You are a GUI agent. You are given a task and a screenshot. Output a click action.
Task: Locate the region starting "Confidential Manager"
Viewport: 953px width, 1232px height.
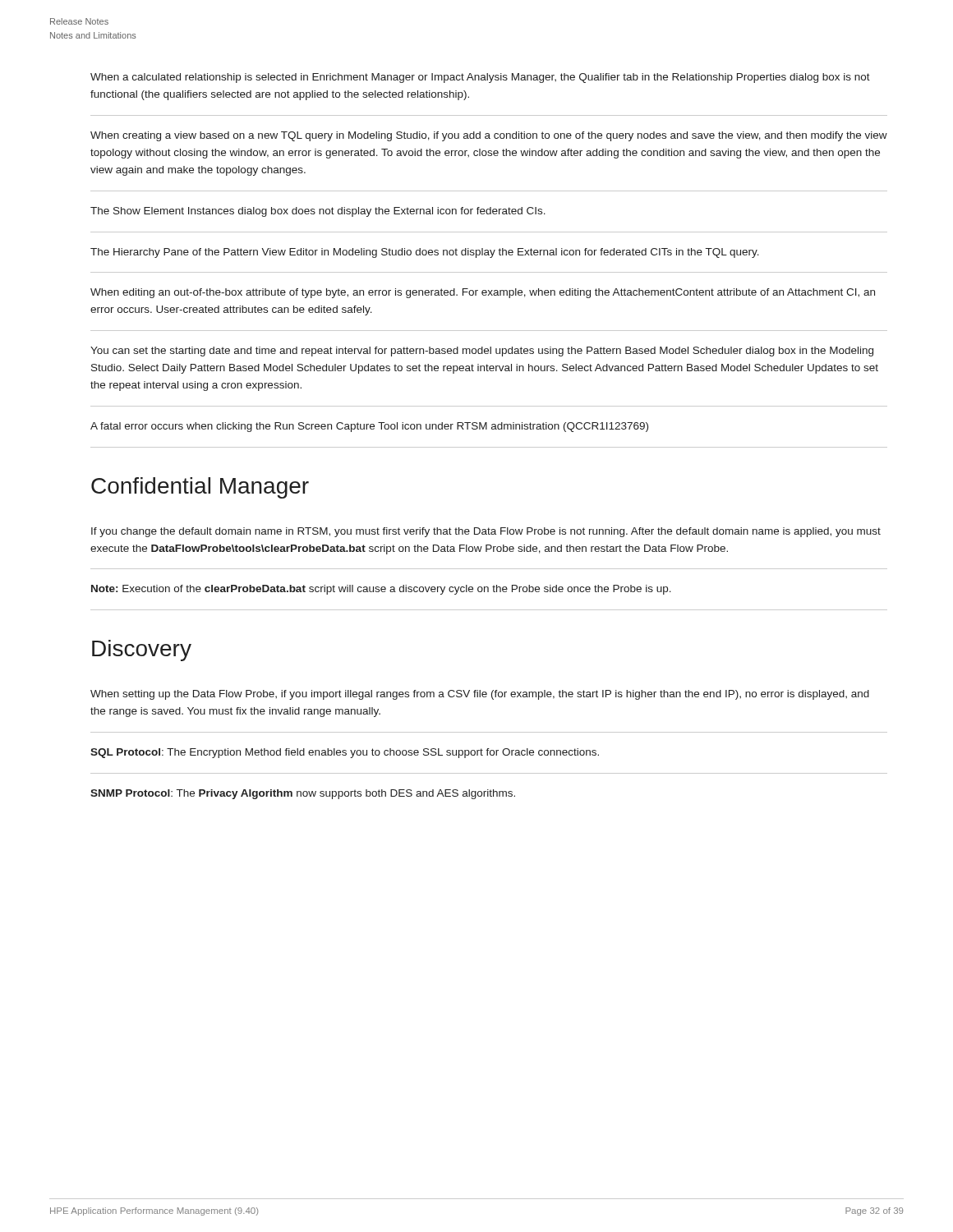200,486
